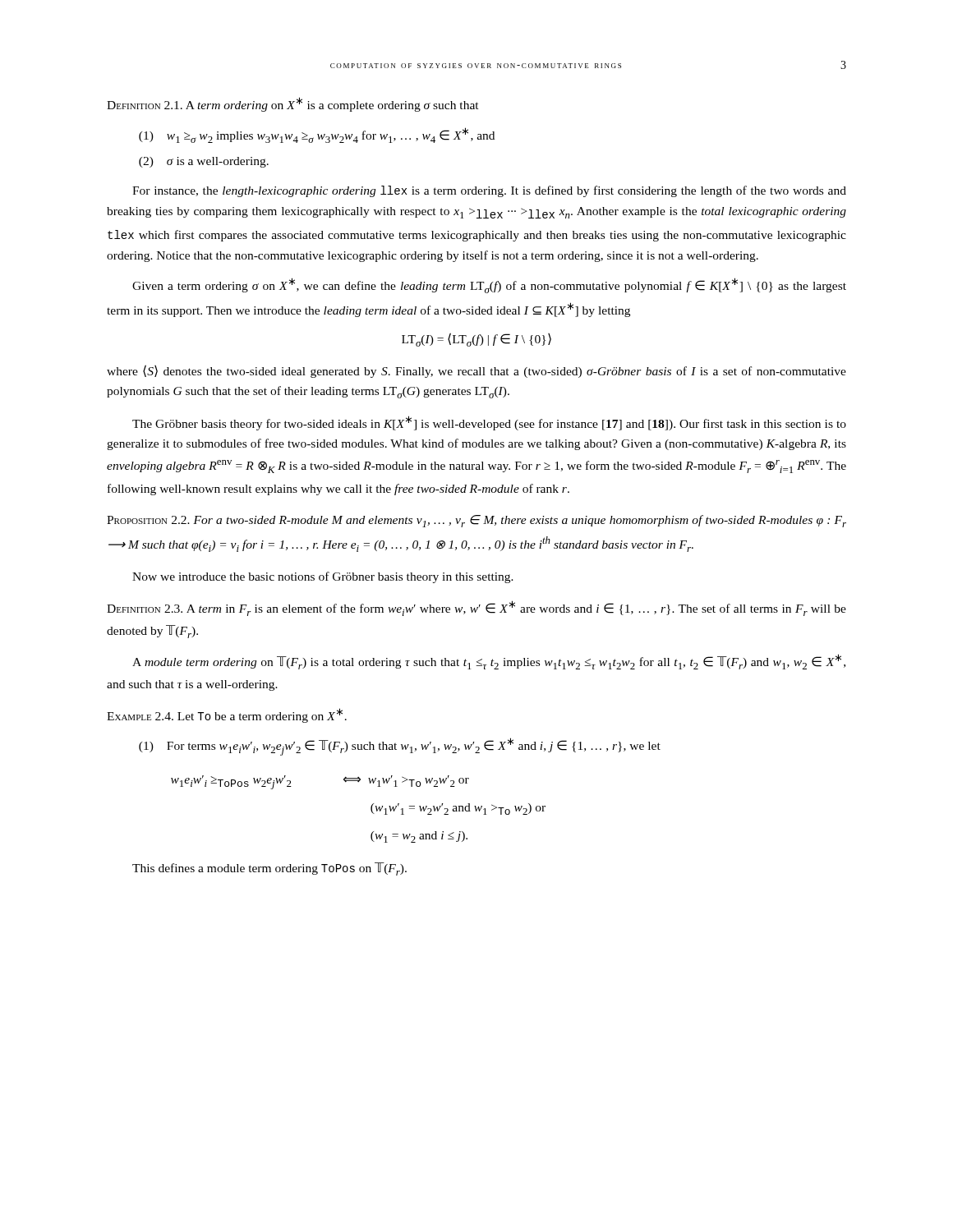Find the text block with the text "Definition 2.3. A term in Fr"
The width and height of the screenshot is (953, 1232).
476,608
